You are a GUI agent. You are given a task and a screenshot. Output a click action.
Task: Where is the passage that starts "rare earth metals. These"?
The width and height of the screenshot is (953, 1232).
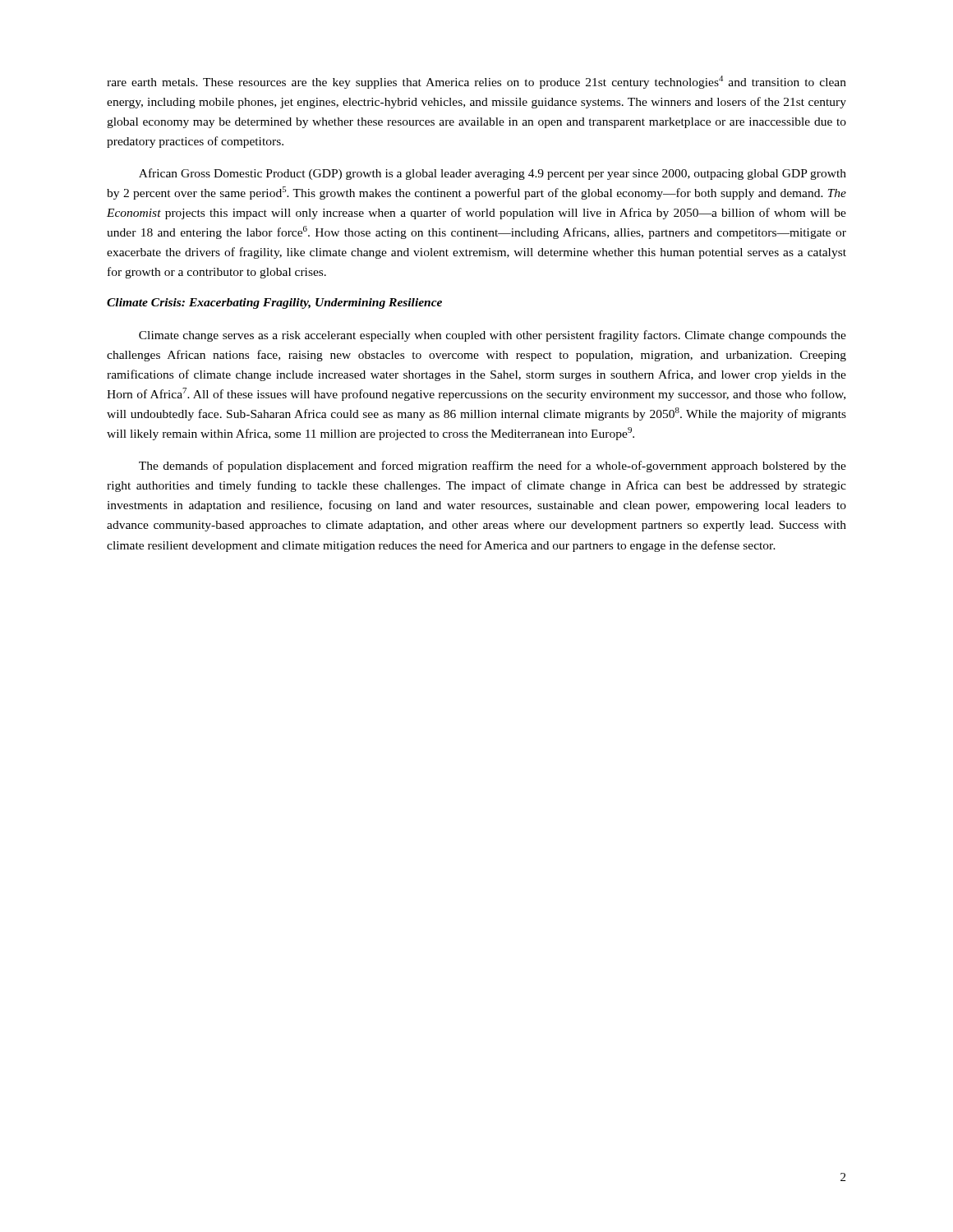pos(476,111)
